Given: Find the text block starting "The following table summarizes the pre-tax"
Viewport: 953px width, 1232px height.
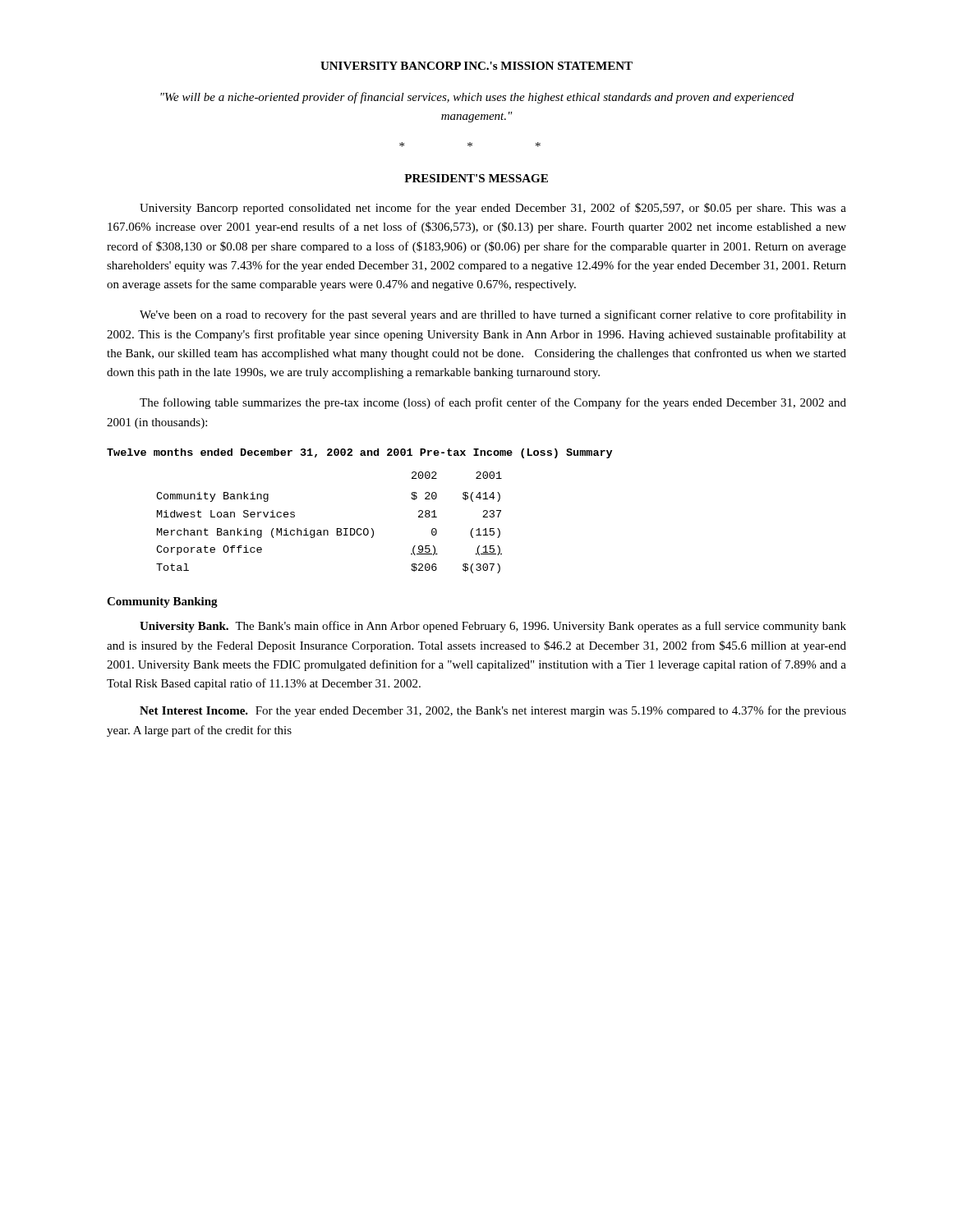Looking at the screenshot, I should [476, 412].
